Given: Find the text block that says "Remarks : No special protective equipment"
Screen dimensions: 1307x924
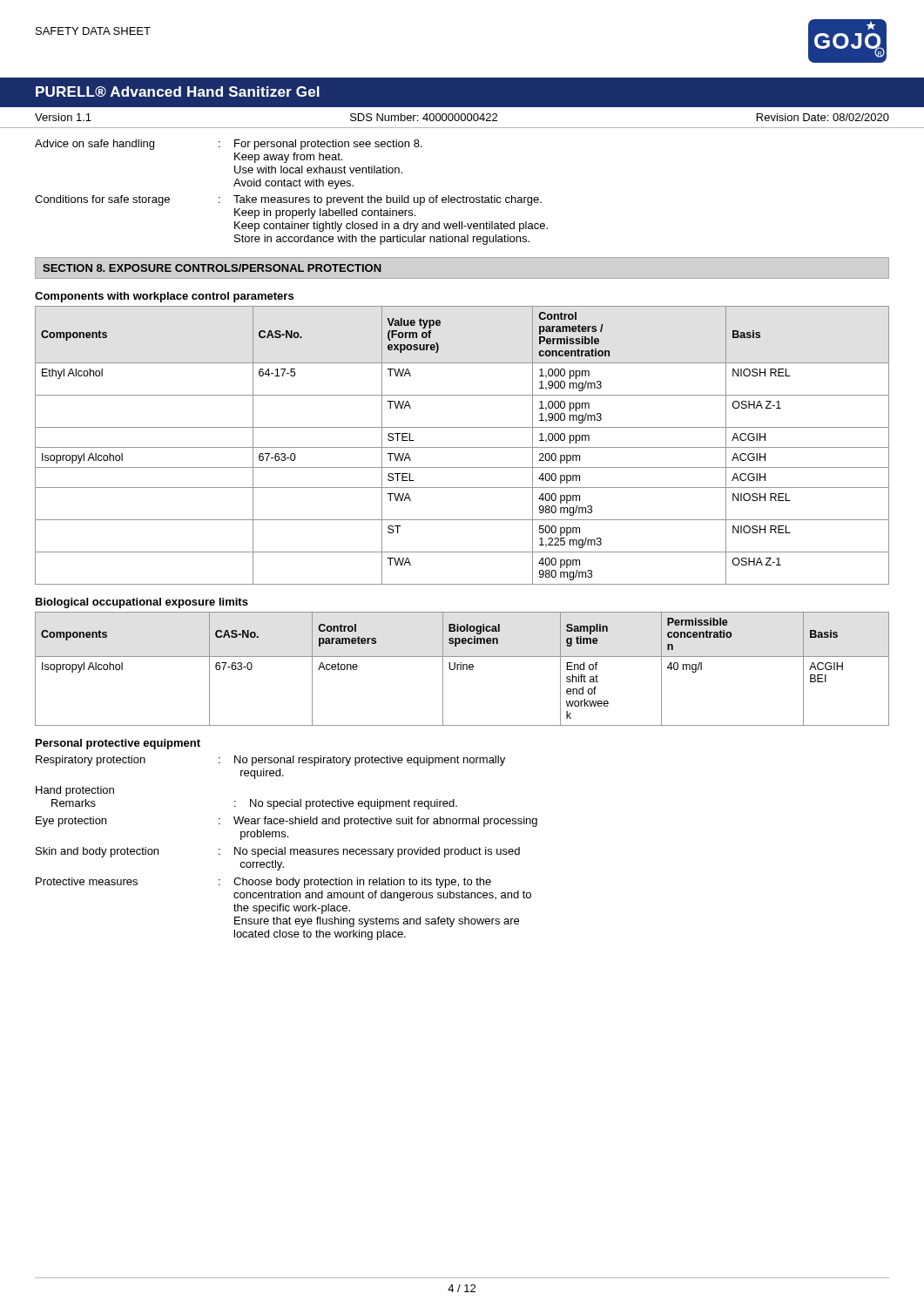Looking at the screenshot, I should pyautogui.click(x=462, y=803).
